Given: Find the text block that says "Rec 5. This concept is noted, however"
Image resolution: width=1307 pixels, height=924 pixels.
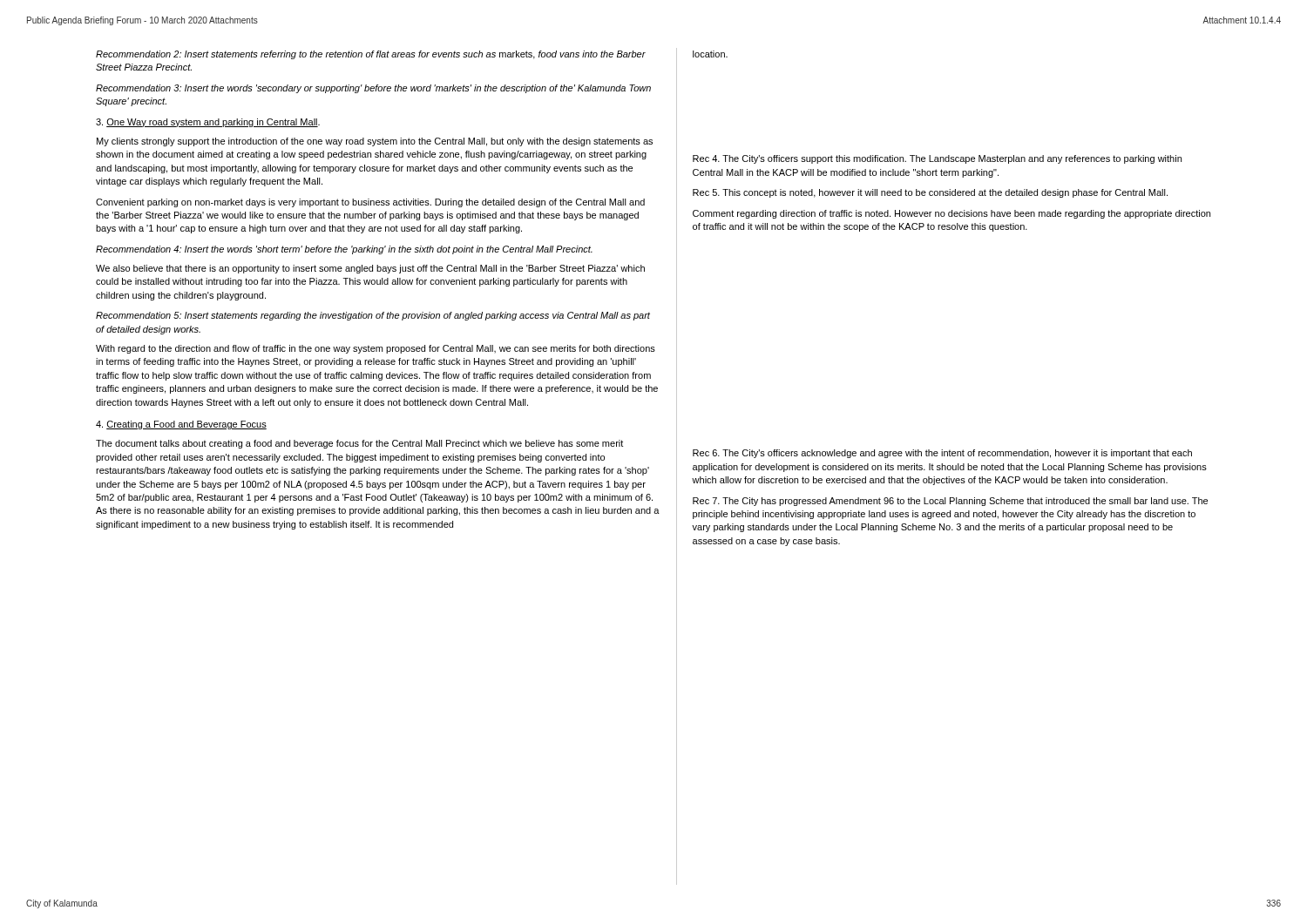Looking at the screenshot, I should pos(952,193).
